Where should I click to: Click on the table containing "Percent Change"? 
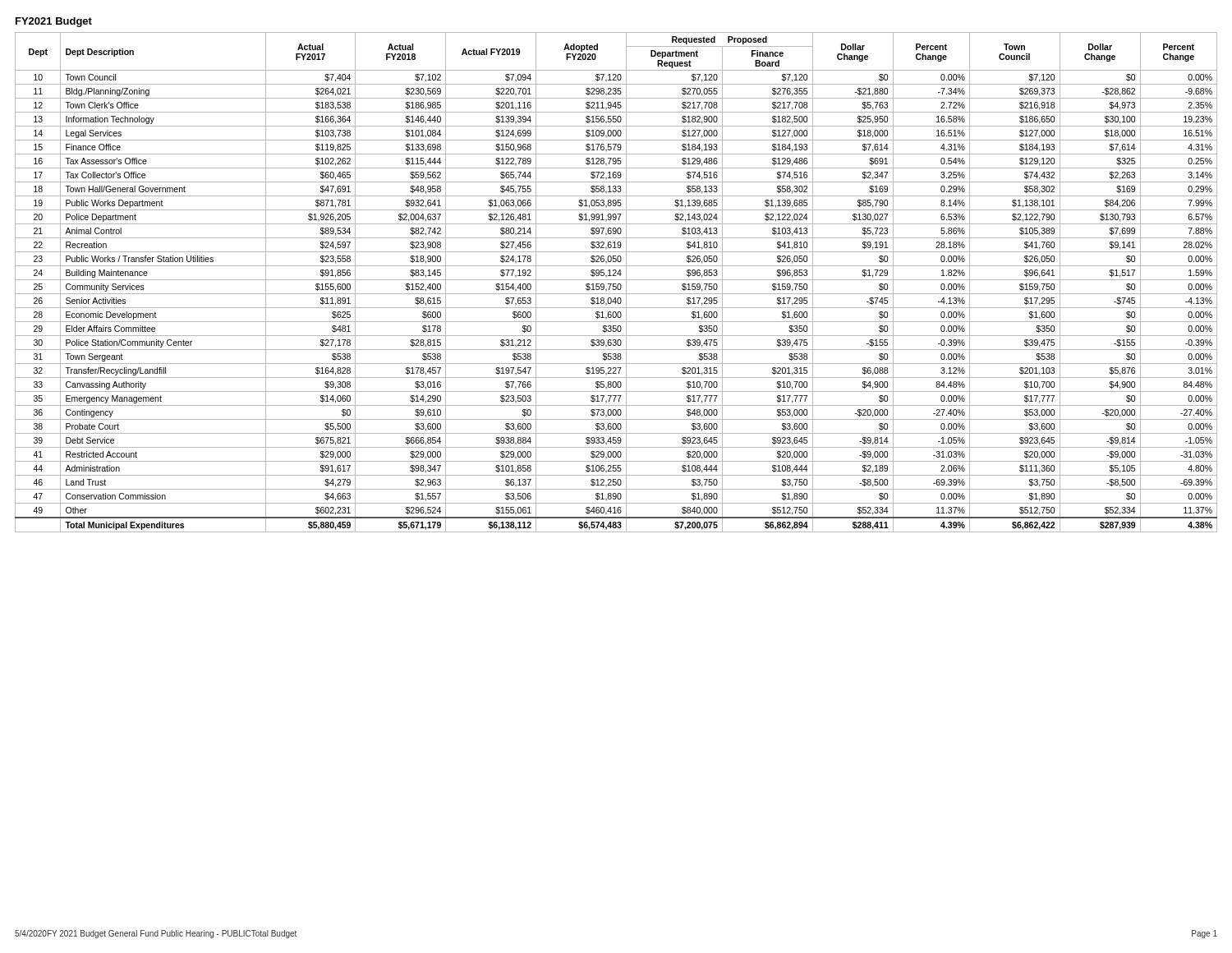coord(616,282)
